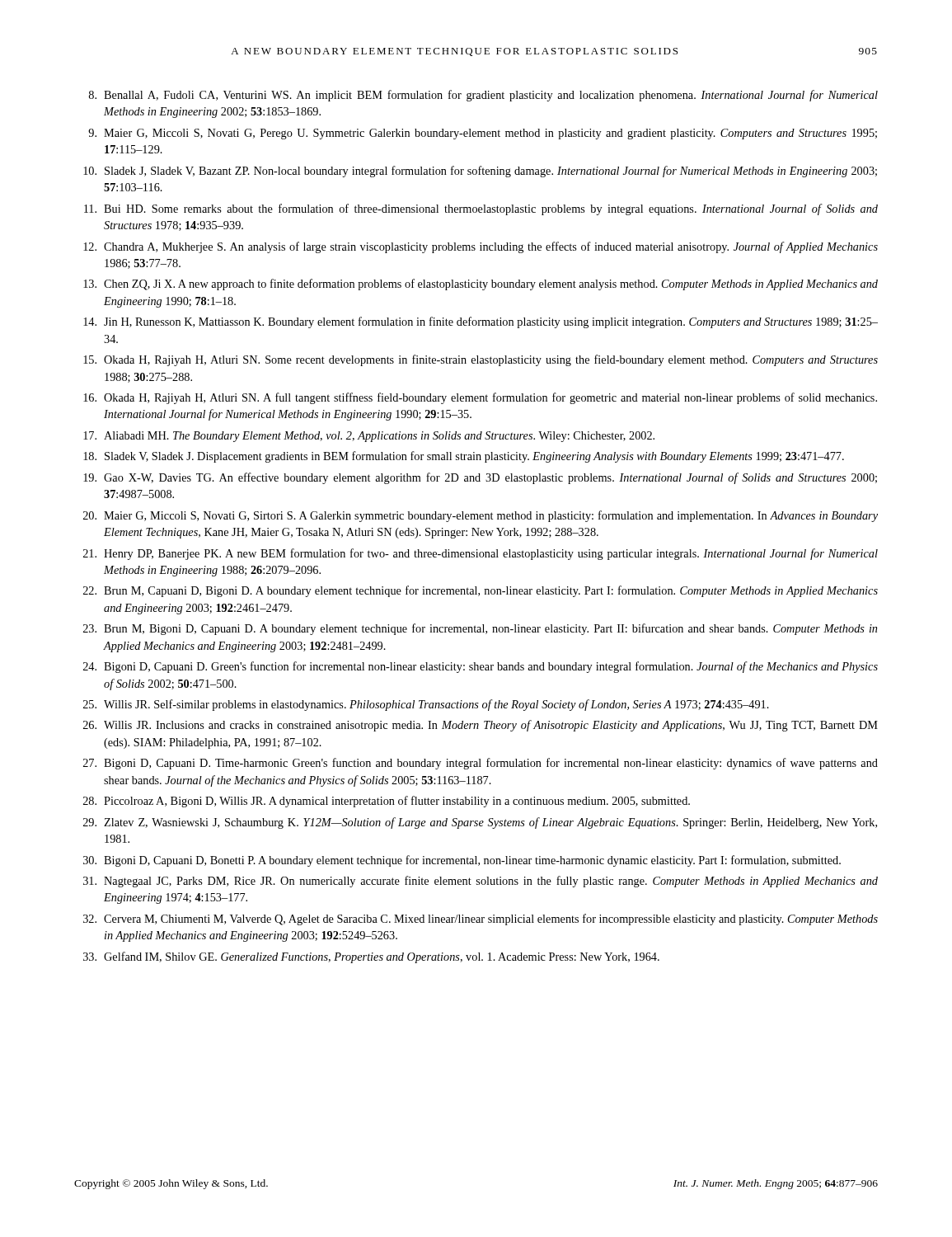Locate the block of text that opens with "31. Nagtegaal JC, Parks DM, Rice"
Viewport: 952px width, 1237px height.
(x=476, y=889)
